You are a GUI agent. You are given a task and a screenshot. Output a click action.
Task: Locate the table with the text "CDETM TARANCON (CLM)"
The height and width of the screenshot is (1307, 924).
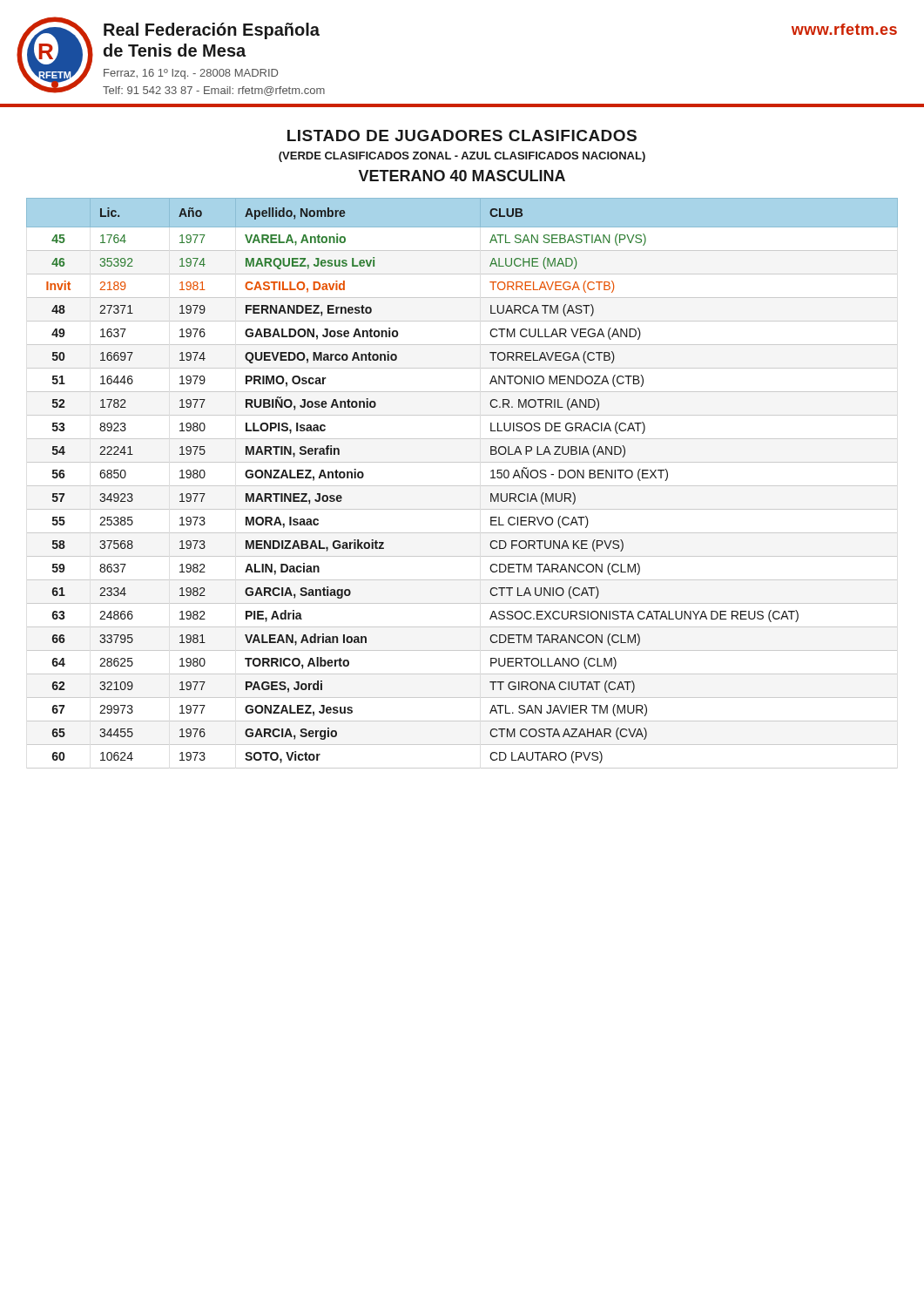(462, 483)
